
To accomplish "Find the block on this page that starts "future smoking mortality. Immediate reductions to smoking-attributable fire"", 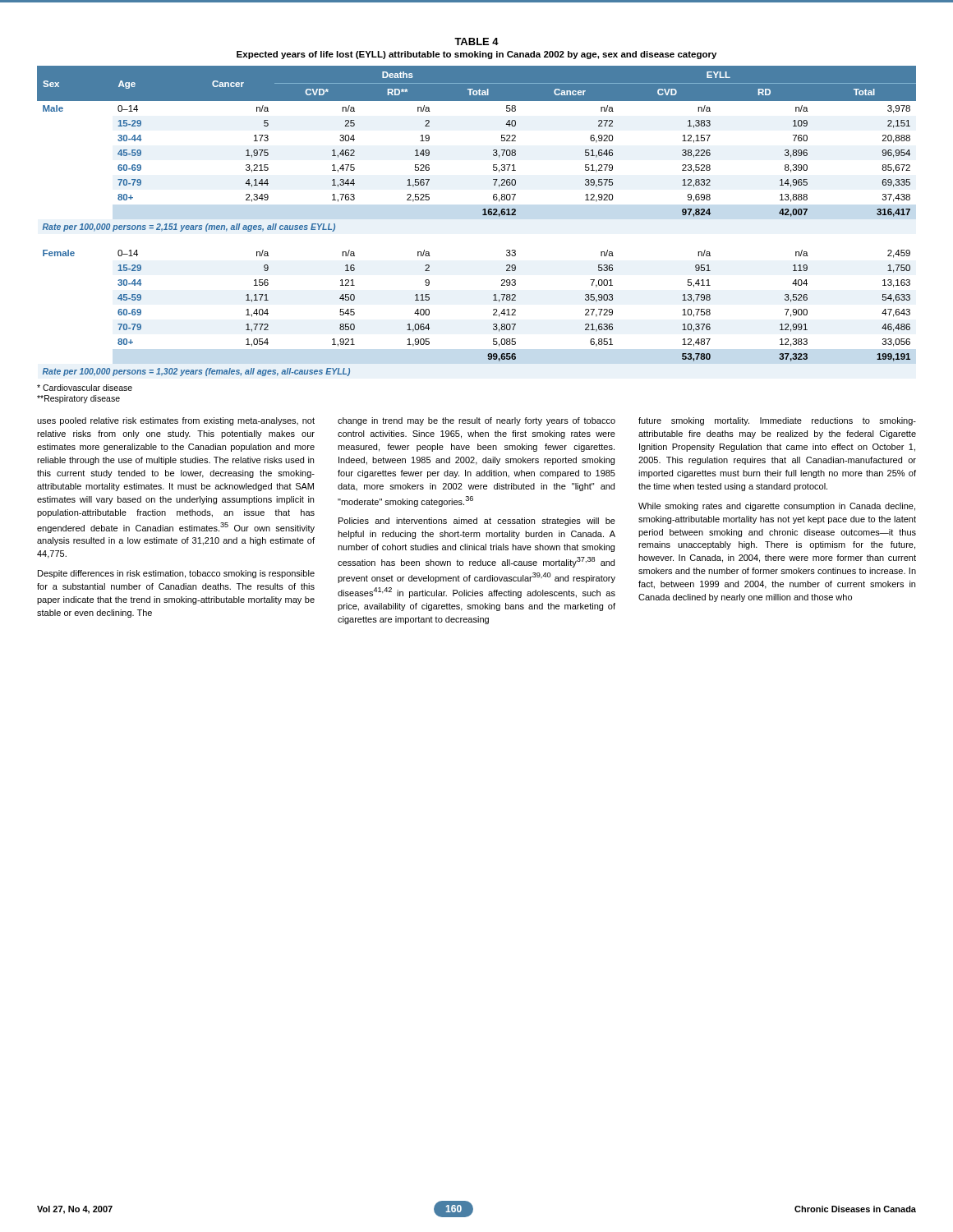I will pyautogui.click(x=777, y=510).
